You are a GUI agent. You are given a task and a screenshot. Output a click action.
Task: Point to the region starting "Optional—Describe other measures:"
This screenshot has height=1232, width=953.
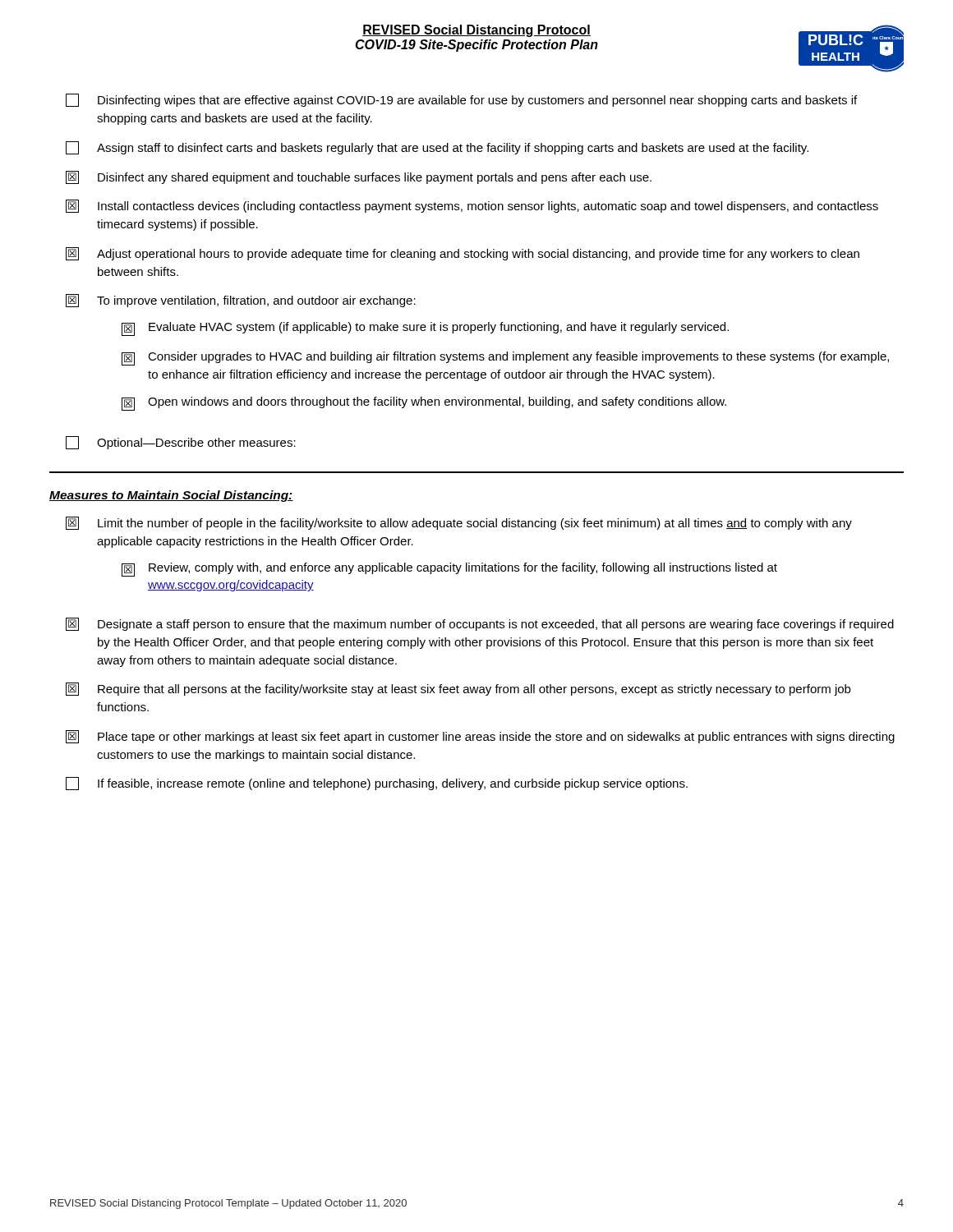[181, 443]
